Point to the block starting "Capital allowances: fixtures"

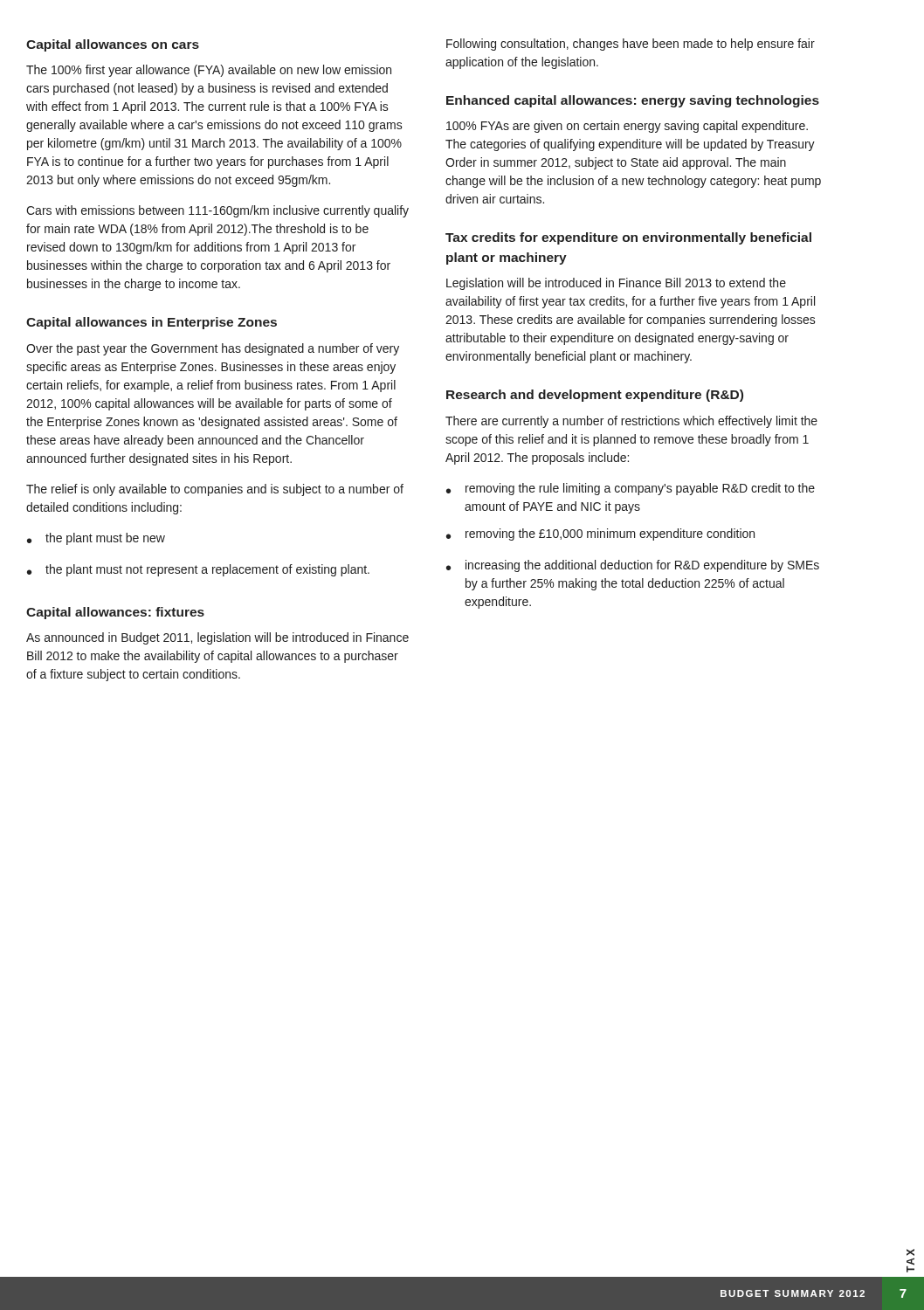115,612
